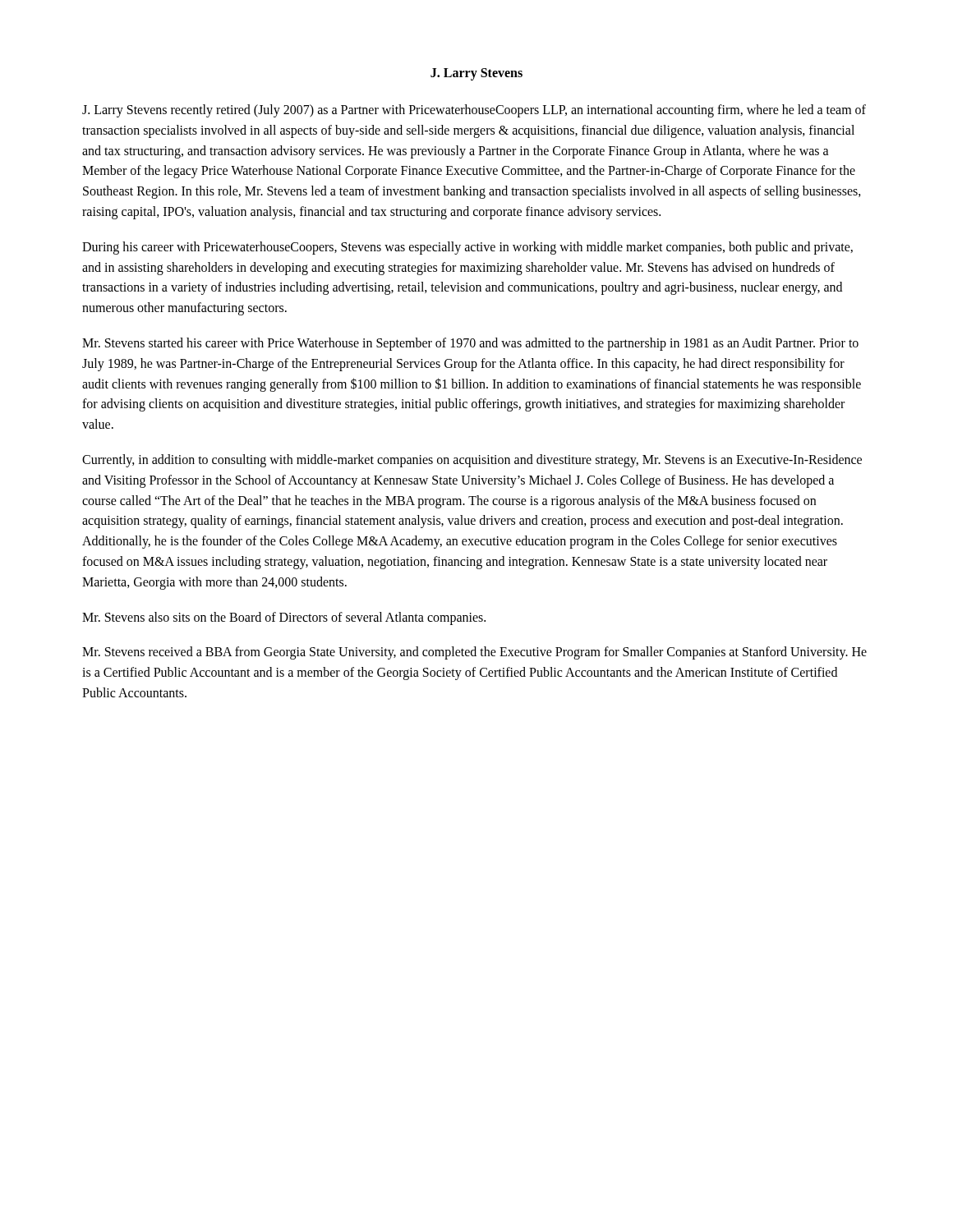Select the title containing "J. Larry Stevens"
The image size is (953, 1232).
tap(476, 73)
